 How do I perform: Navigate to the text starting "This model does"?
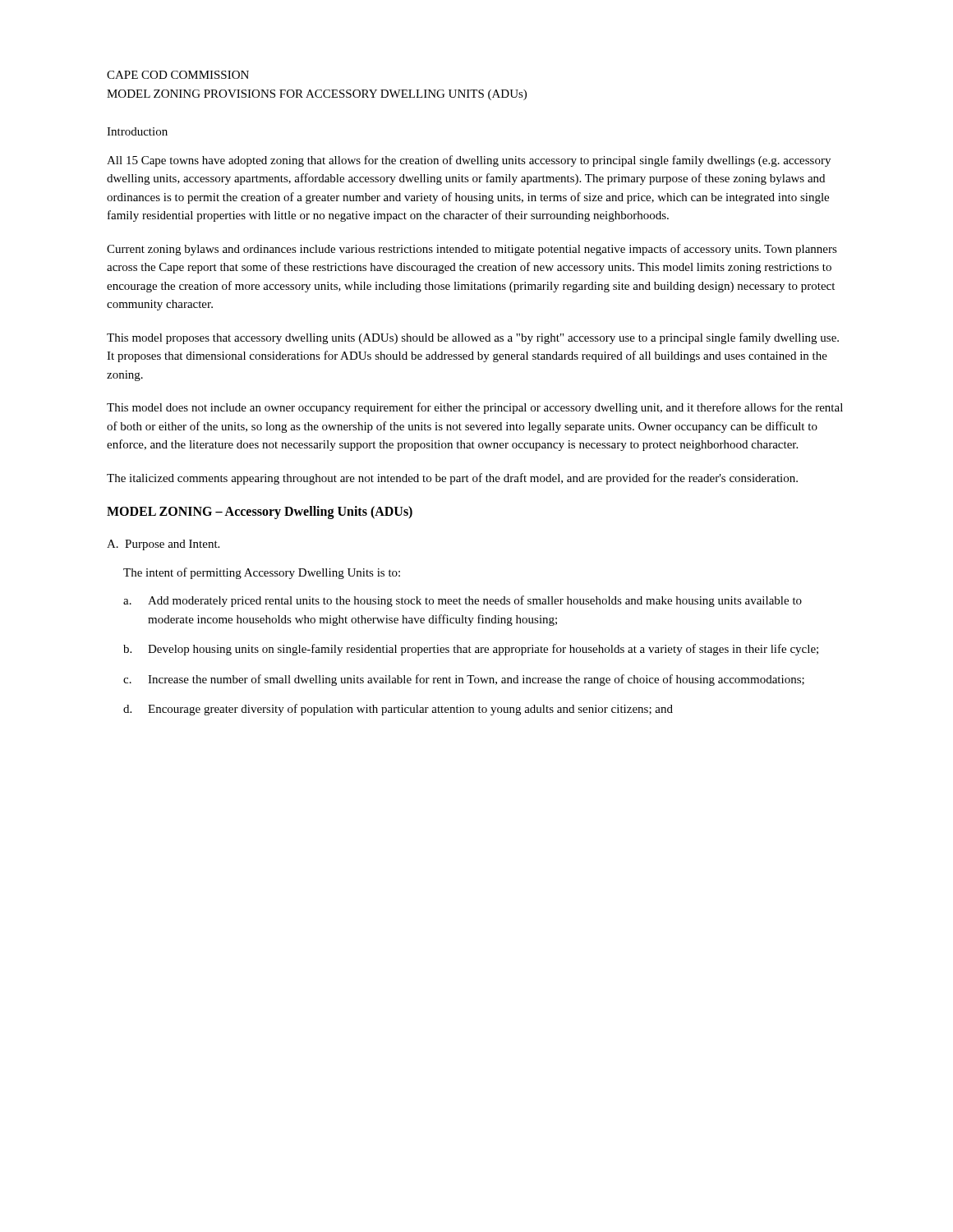tap(475, 426)
